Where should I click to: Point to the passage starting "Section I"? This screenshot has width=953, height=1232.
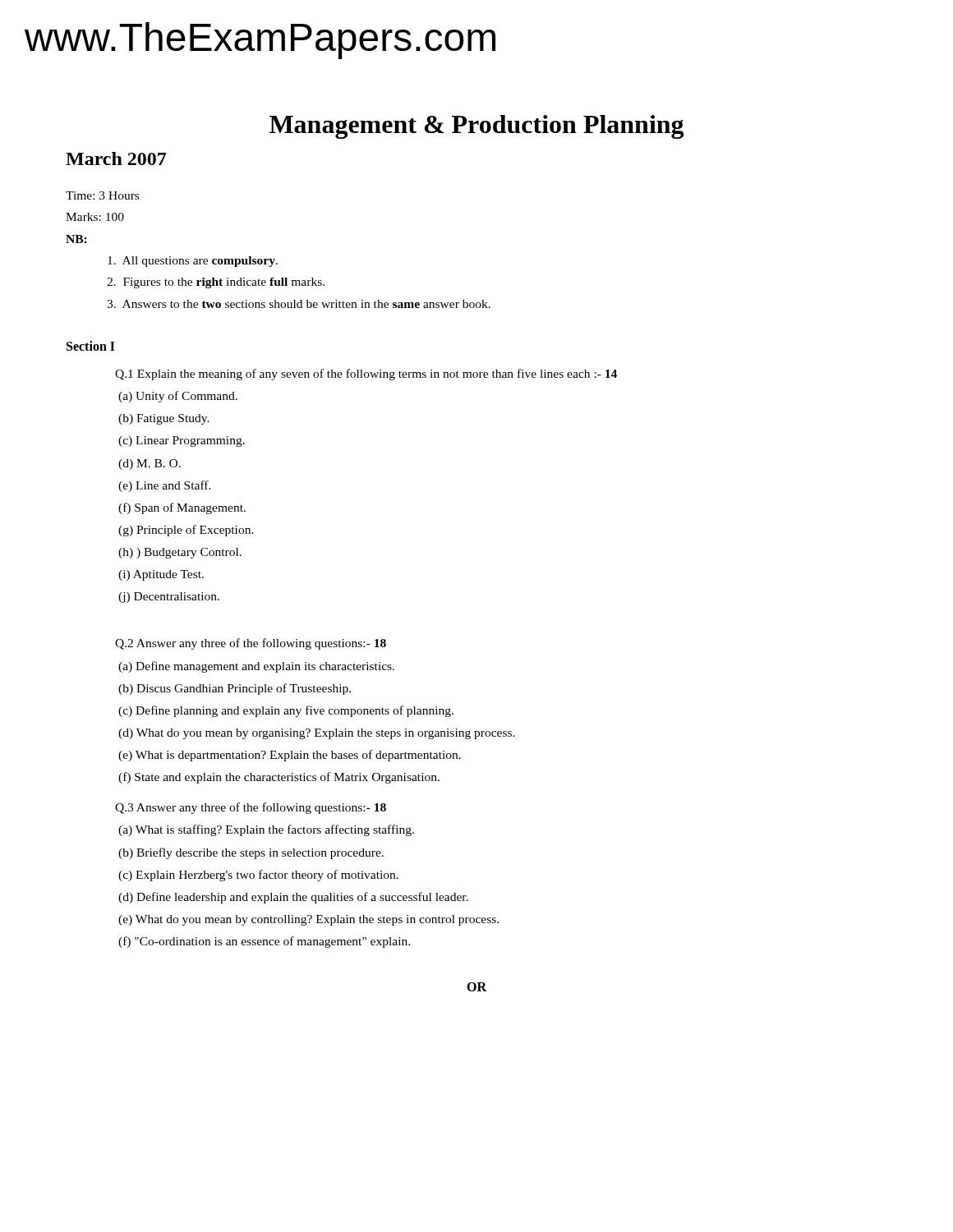(x=90, y=346)
